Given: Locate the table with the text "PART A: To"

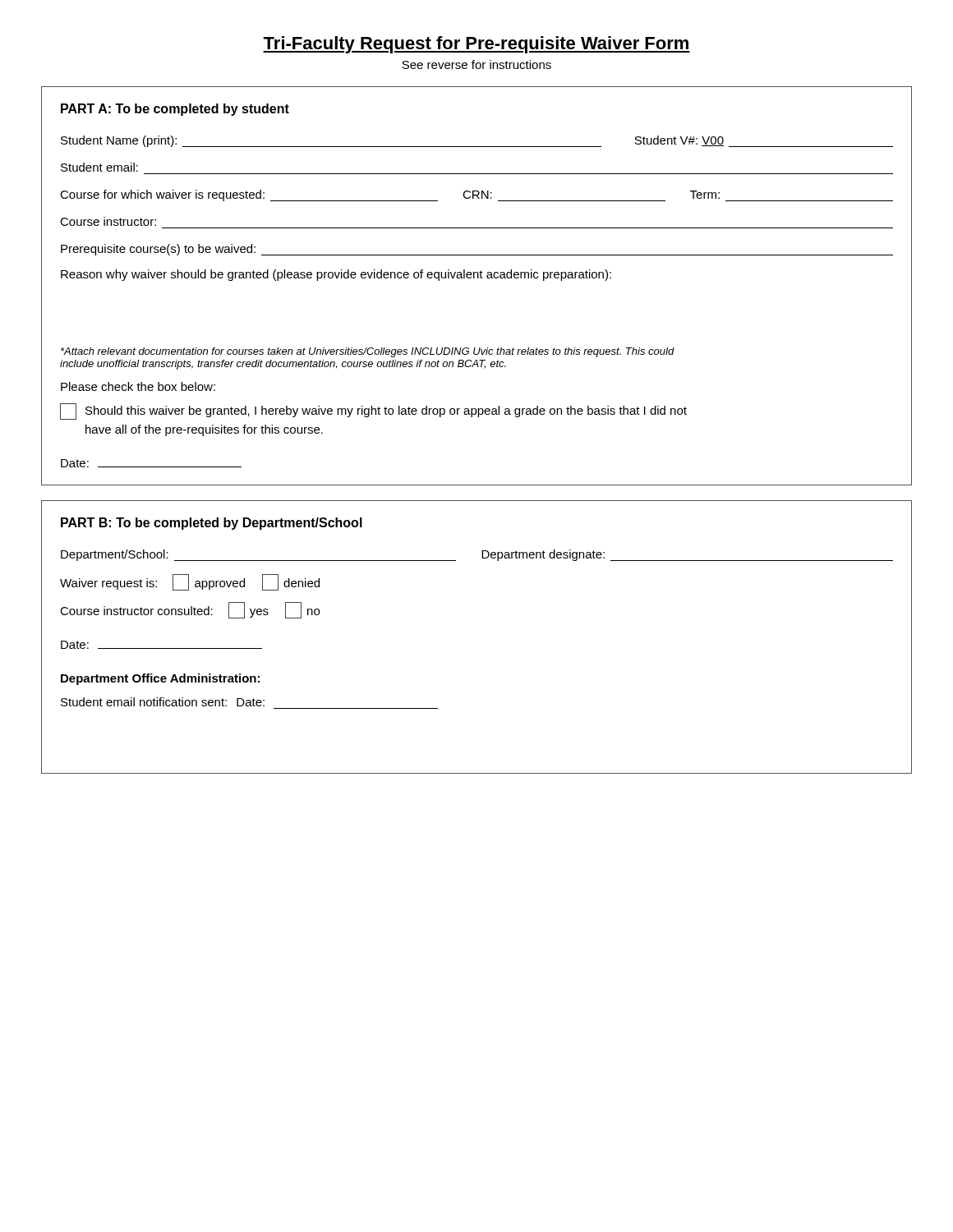Looking at the screenshot, I should point(476,286).
